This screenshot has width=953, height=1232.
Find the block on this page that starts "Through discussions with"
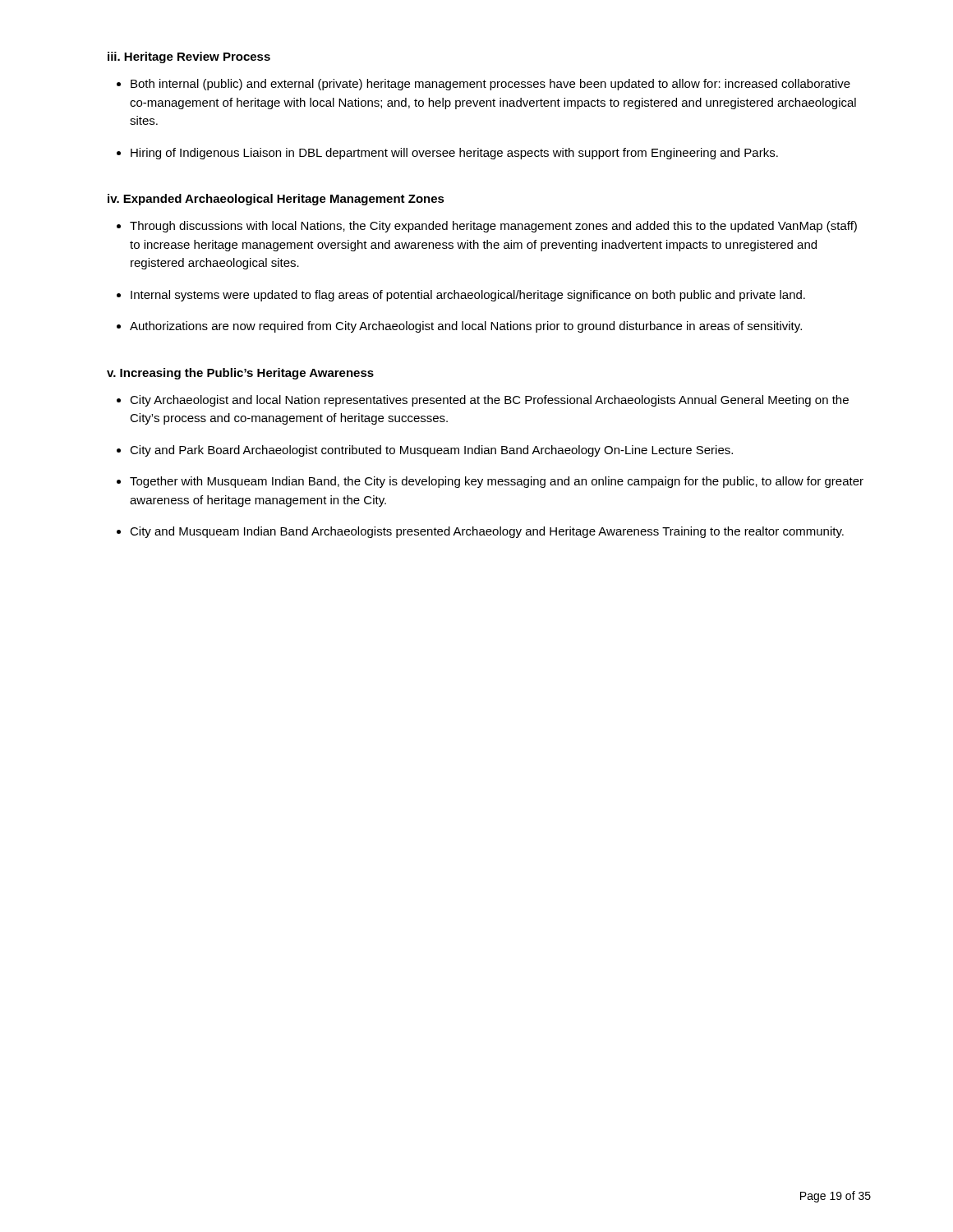coord(494,244)
